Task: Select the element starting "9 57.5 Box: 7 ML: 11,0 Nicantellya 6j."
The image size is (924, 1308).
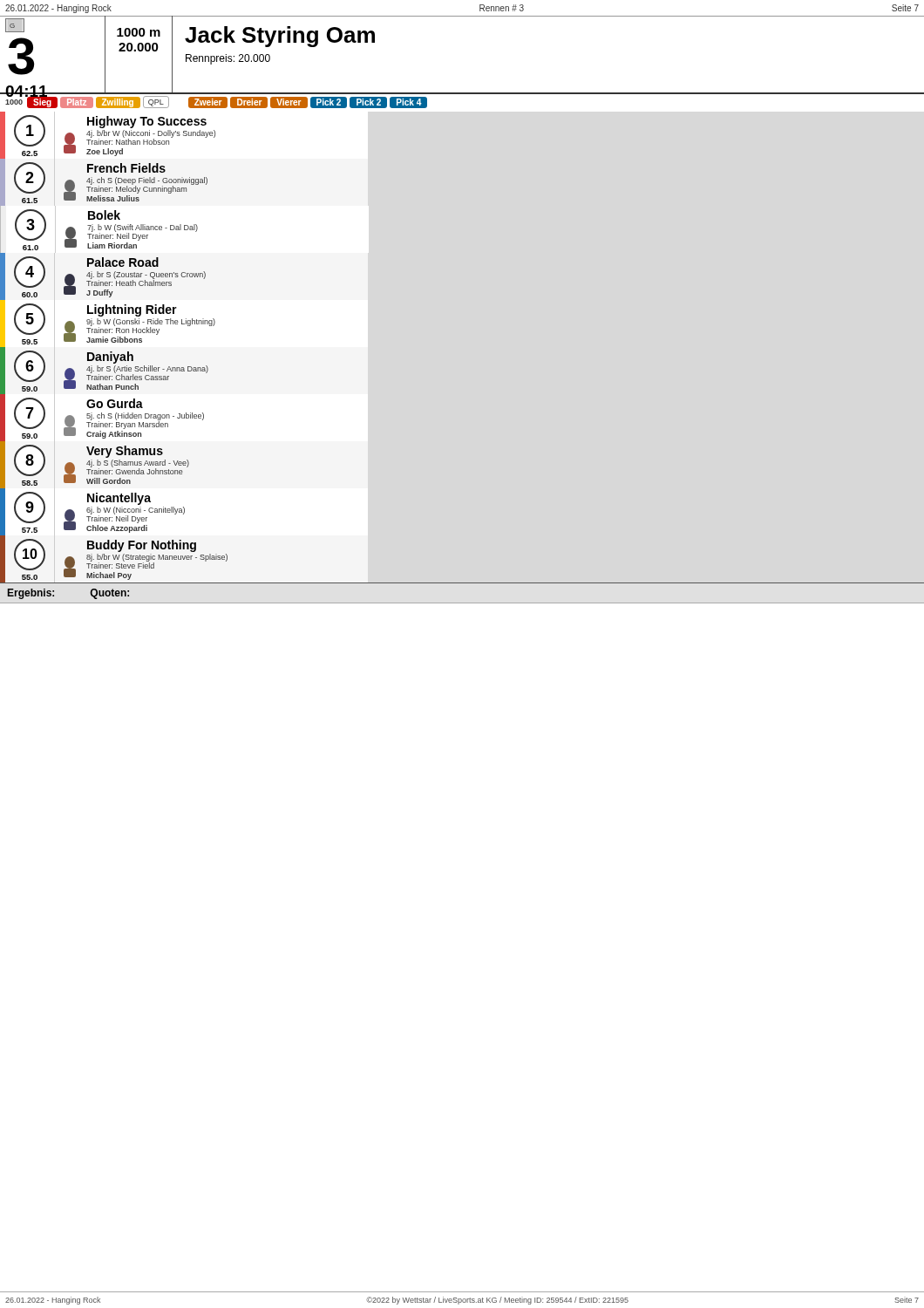Action: click(x=98, y=519)
